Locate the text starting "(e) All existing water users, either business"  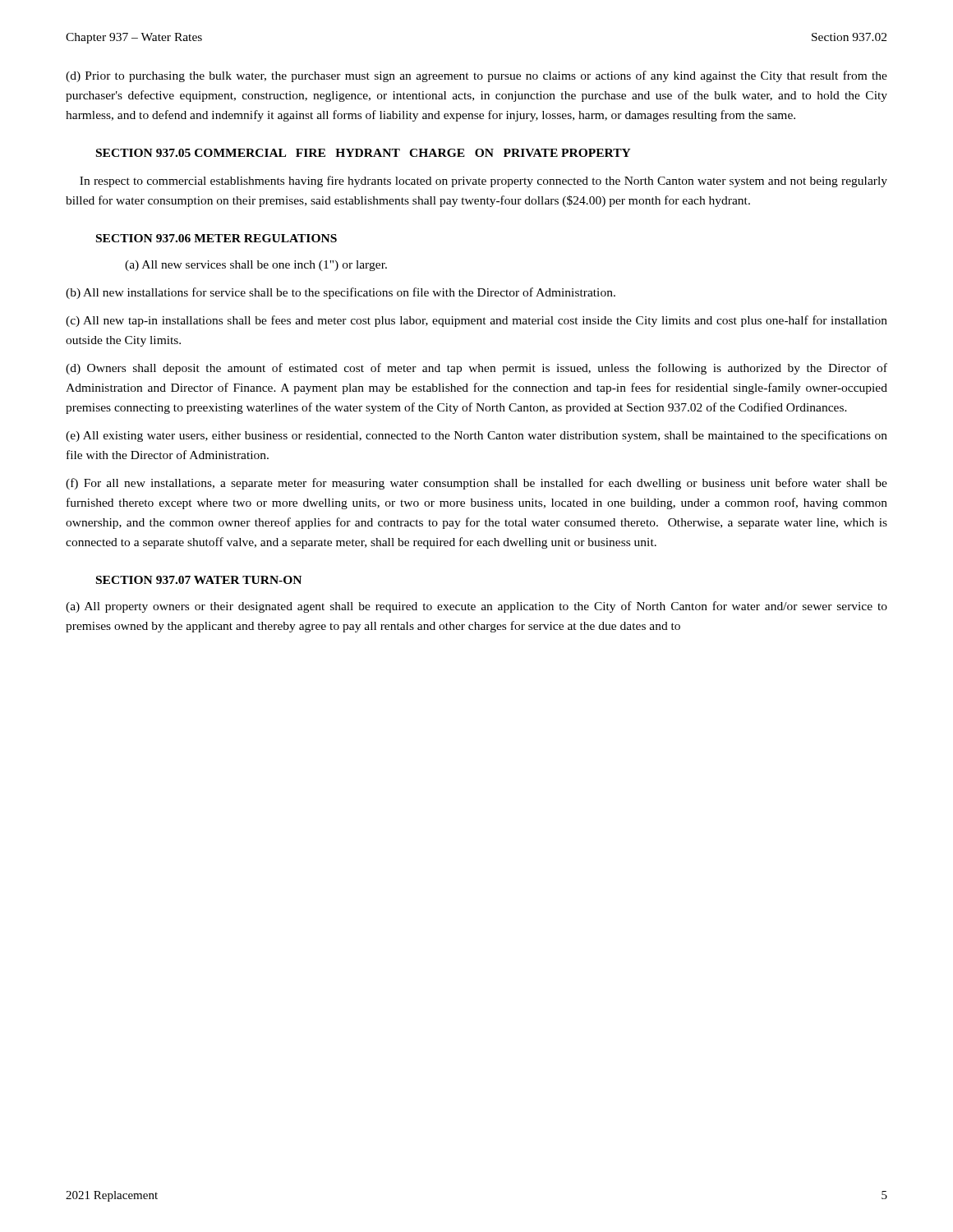476,445
